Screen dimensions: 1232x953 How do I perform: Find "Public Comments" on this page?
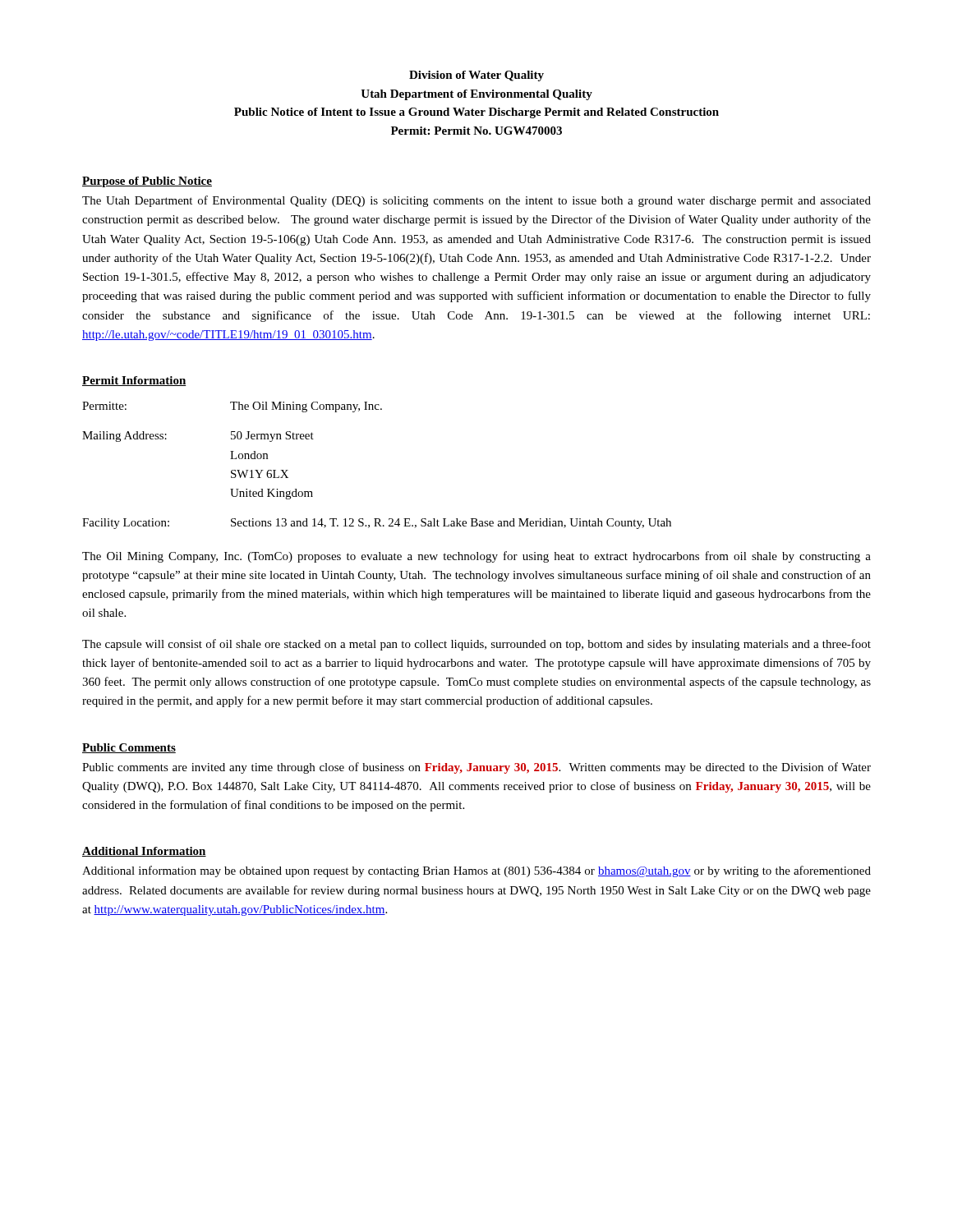(129, 747)
